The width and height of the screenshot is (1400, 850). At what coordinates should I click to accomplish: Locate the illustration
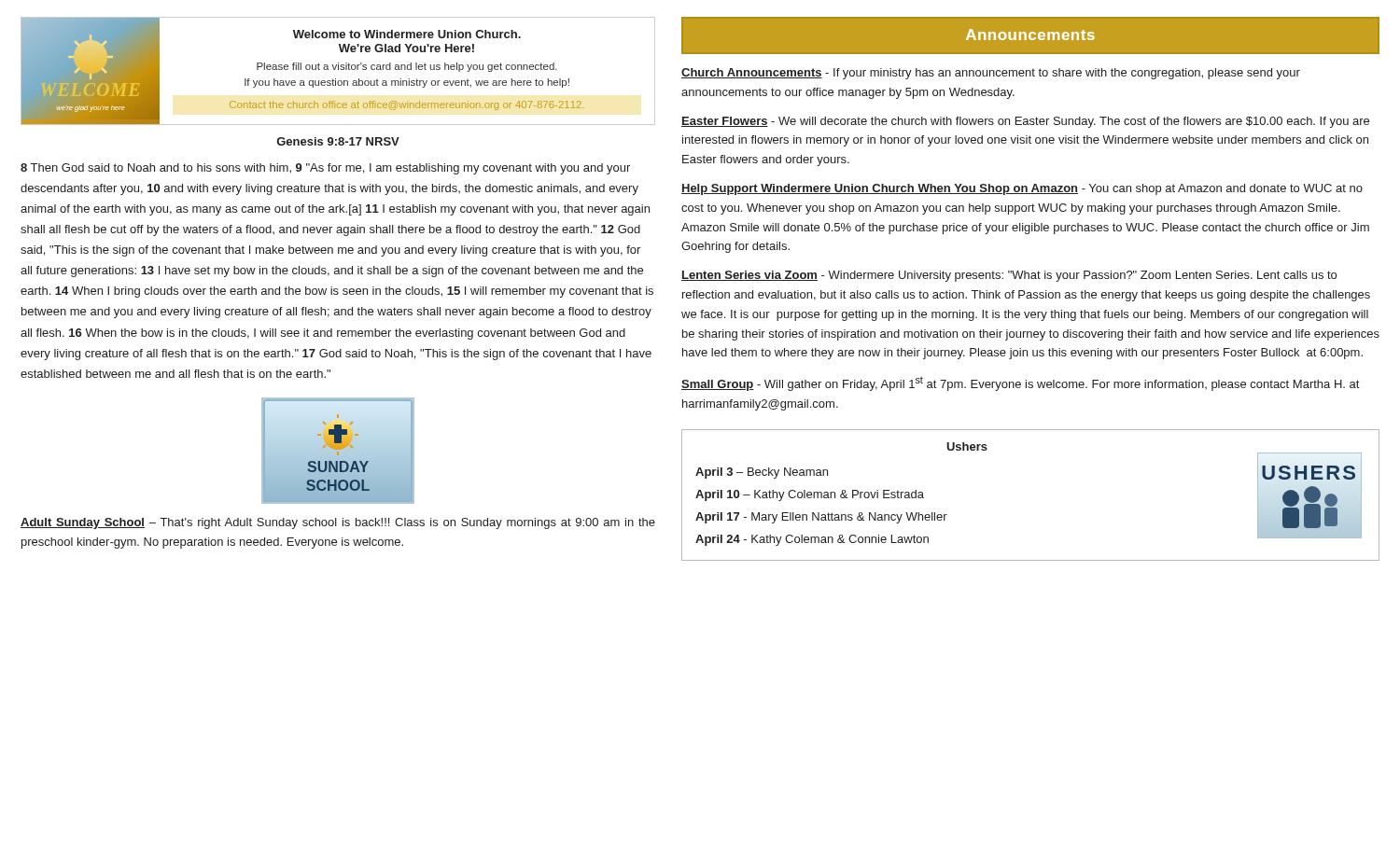coord(338,450)
